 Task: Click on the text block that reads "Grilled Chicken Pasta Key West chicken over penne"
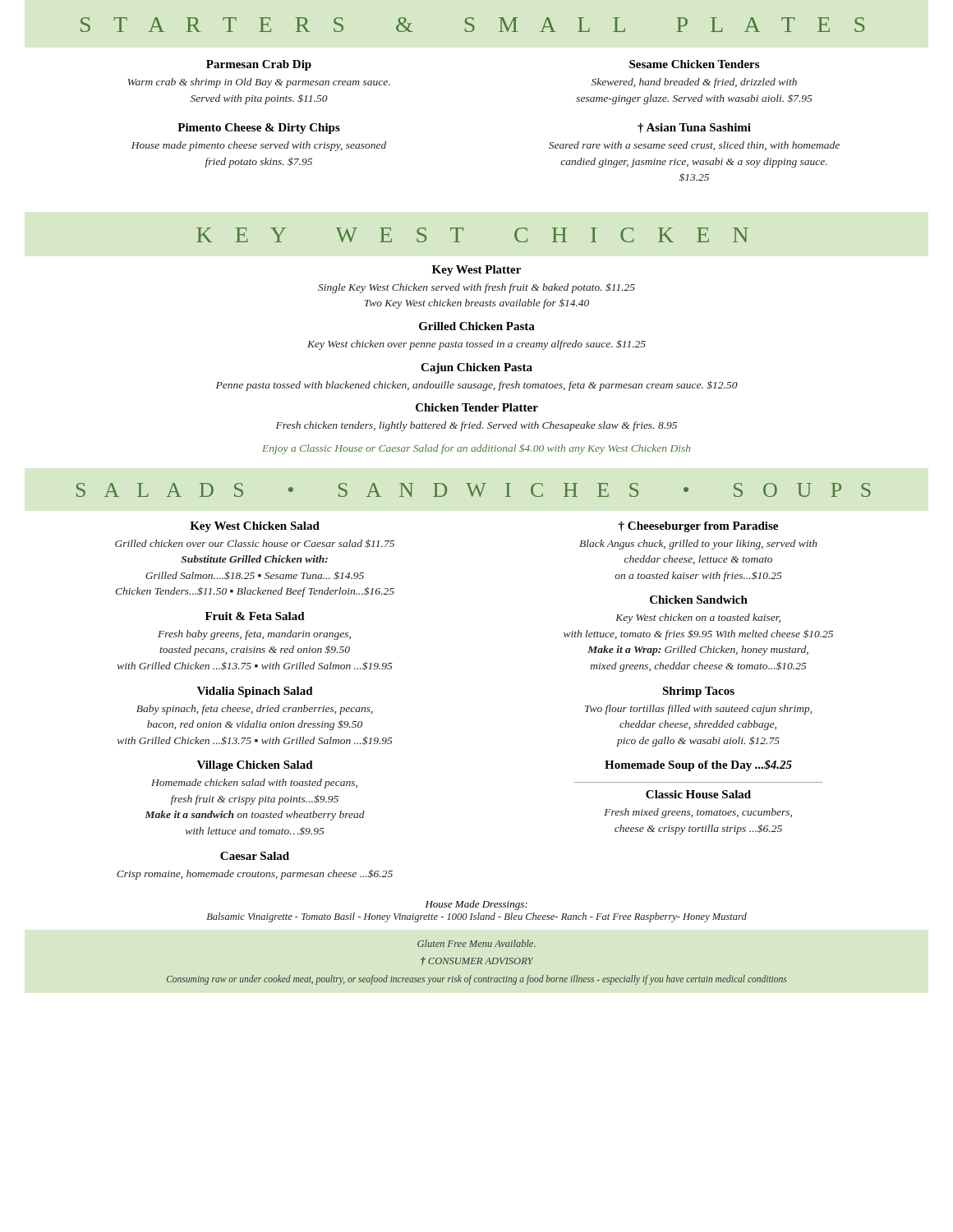476,336
